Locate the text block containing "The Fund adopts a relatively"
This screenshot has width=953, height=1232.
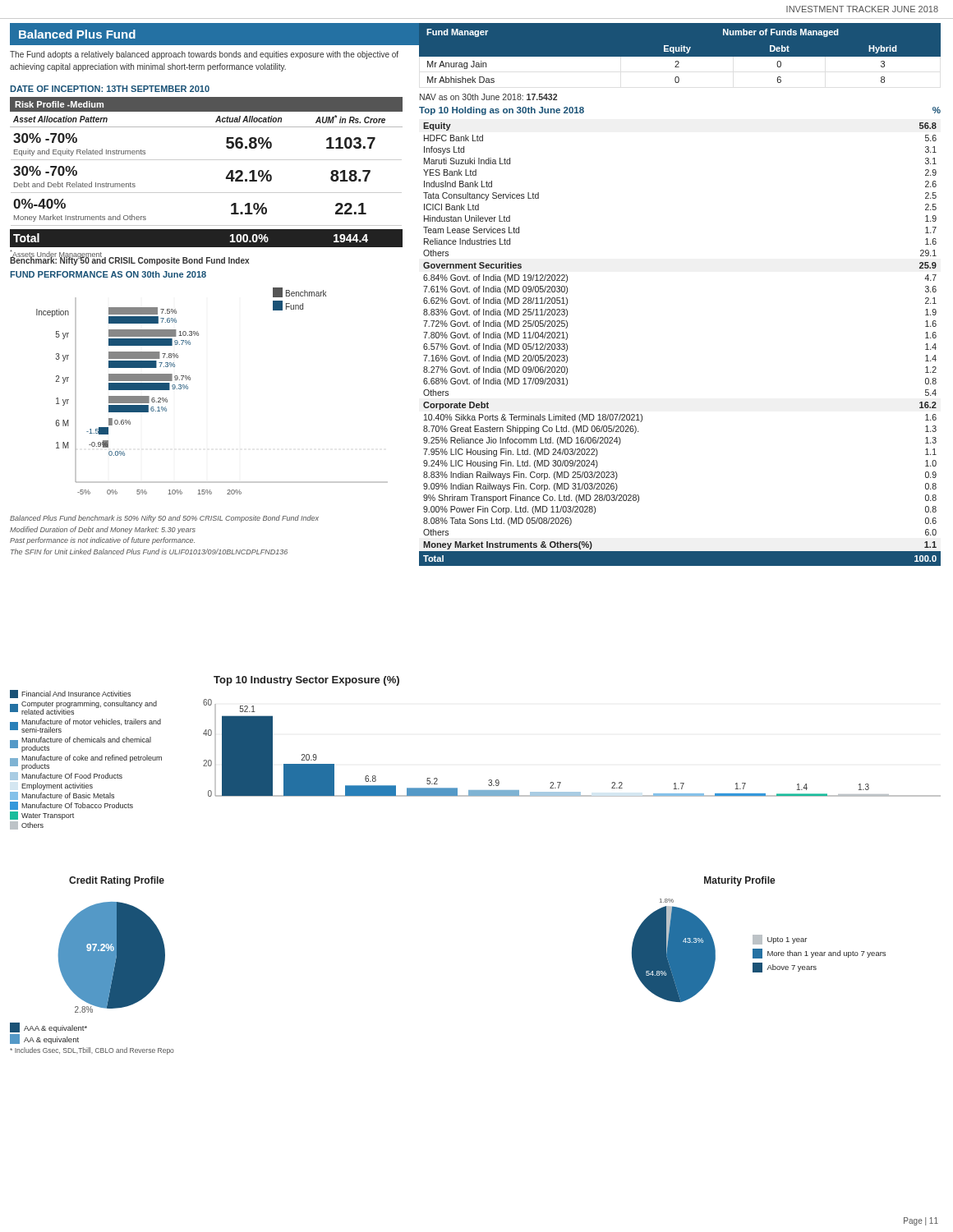pos(204,61)
